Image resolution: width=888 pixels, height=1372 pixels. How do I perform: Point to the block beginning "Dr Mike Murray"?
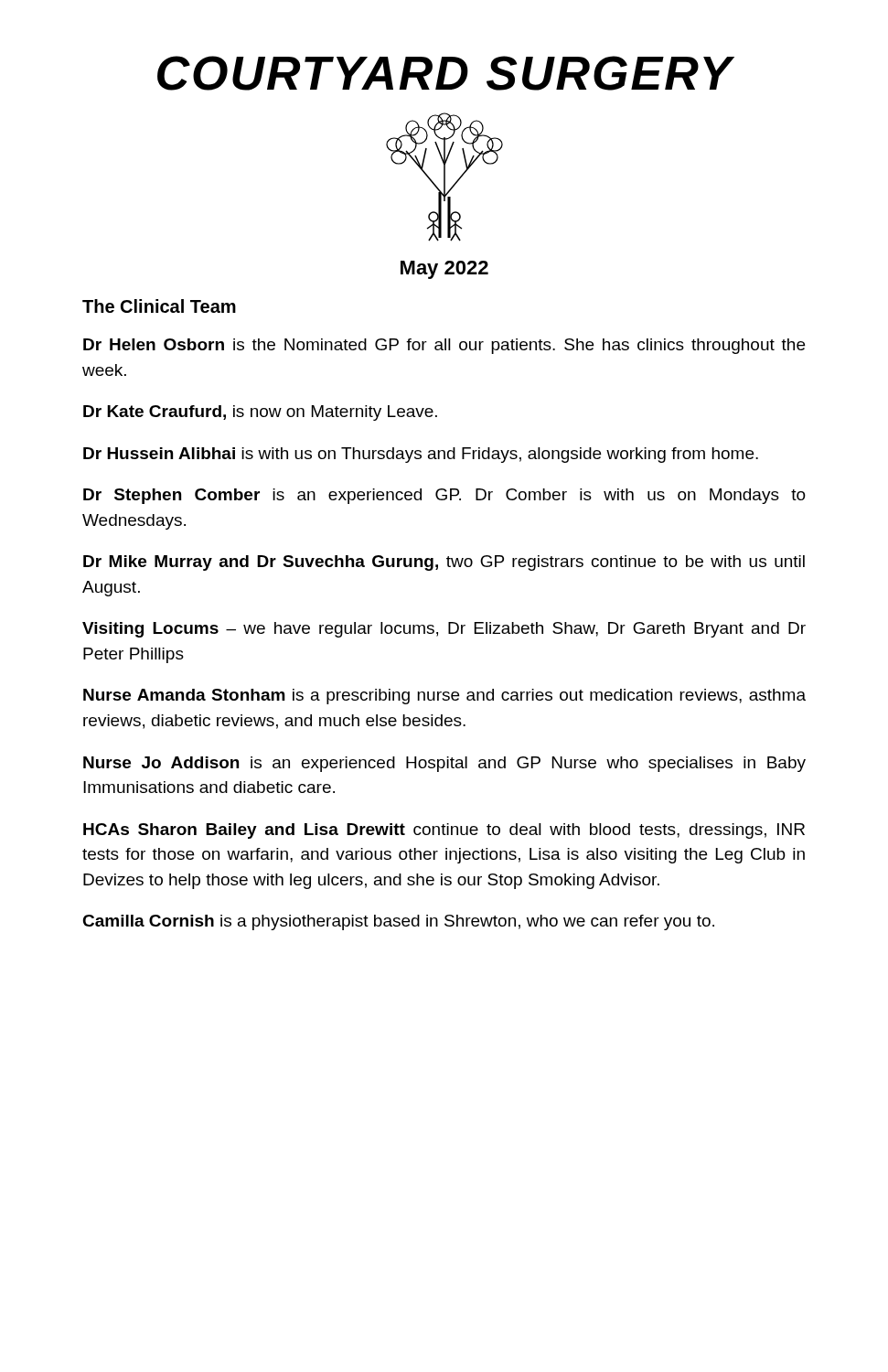pos(444,574)
